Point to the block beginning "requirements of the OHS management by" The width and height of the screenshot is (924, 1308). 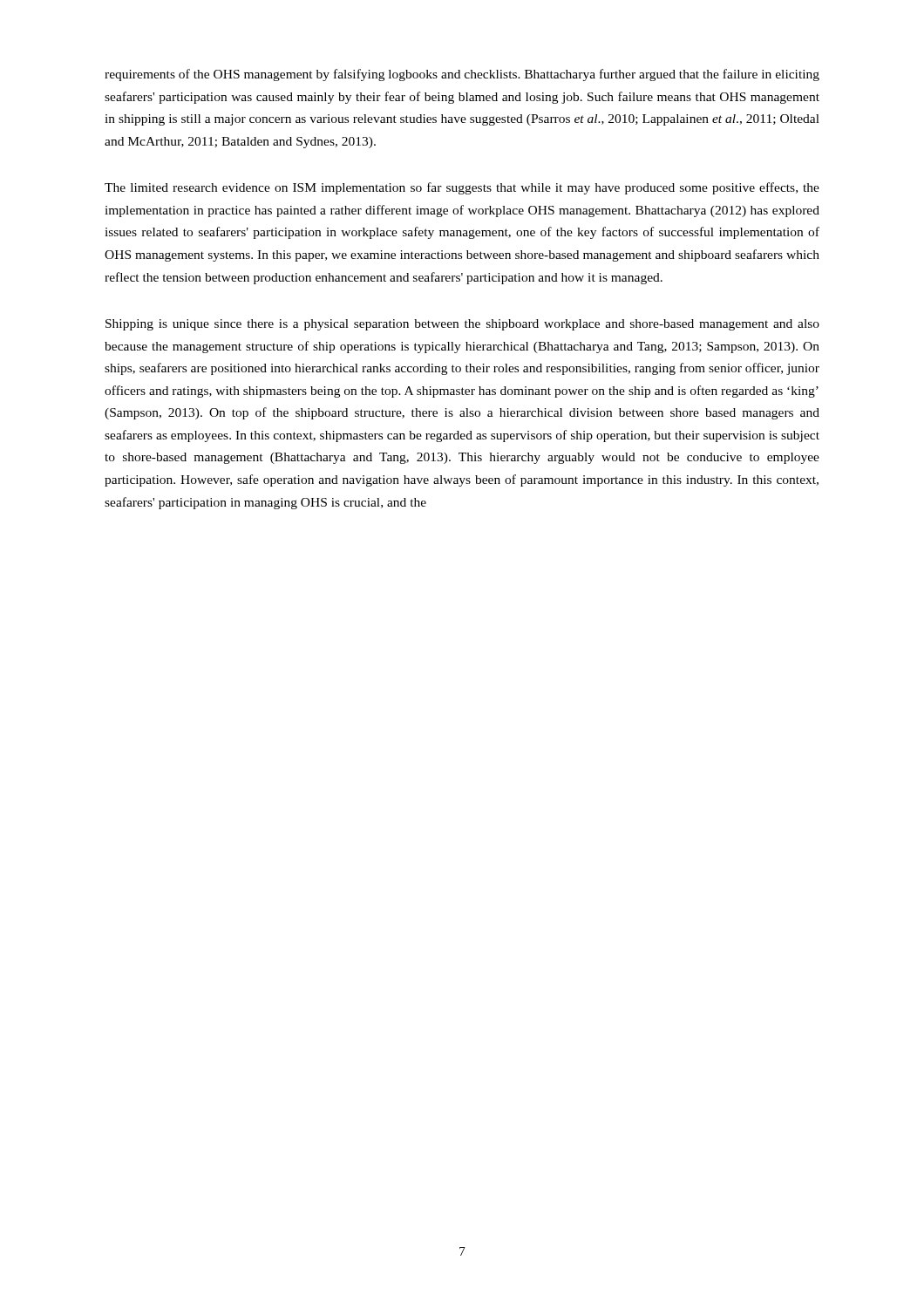coord(462,107)
